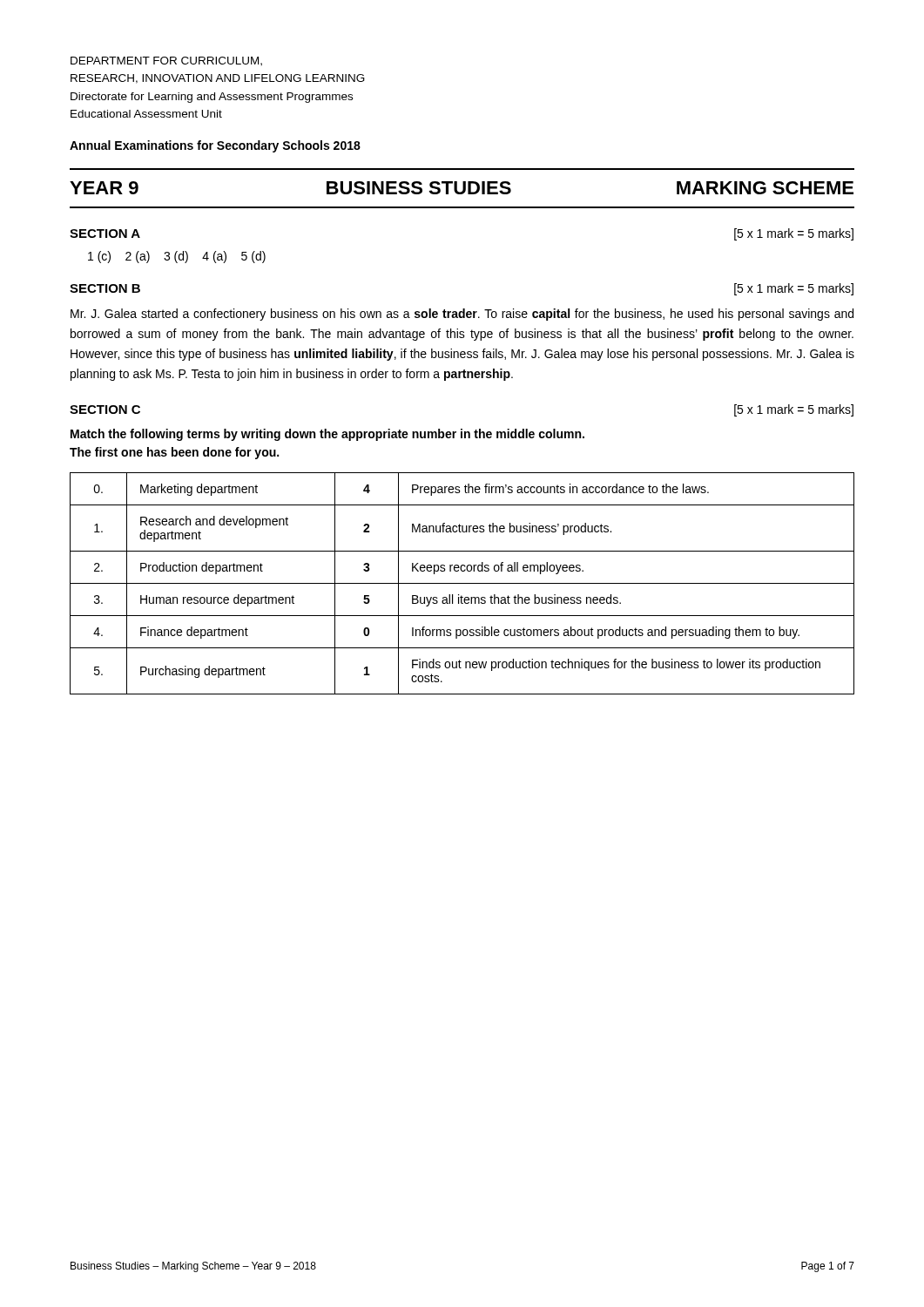
Task: Point to the text block starting "YEAR 9 BUSINESS STUDIES MARKING"
Action: 462,188
